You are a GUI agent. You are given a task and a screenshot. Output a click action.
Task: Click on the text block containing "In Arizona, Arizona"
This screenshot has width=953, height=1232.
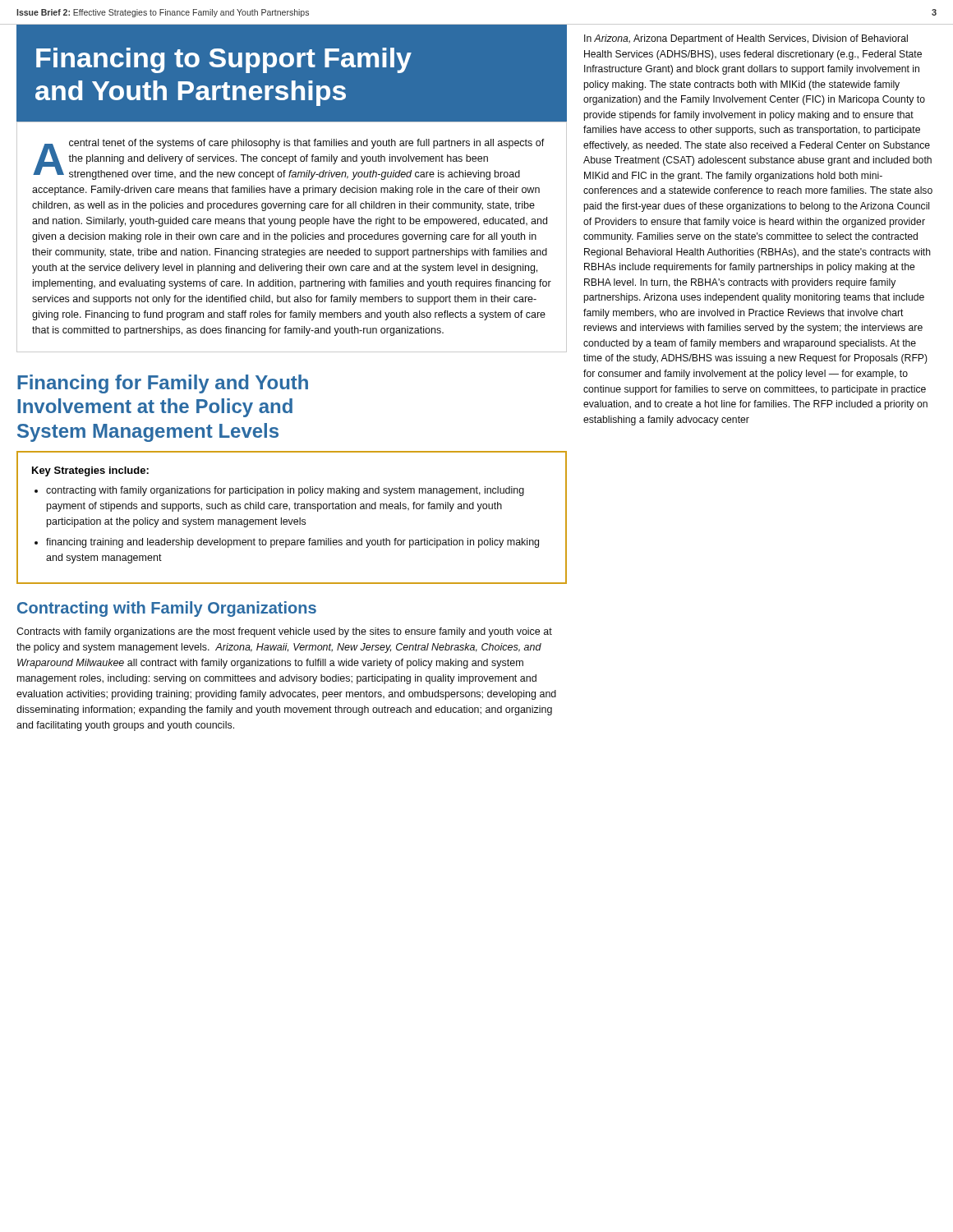pyautogui.click(x=758, y=229)
